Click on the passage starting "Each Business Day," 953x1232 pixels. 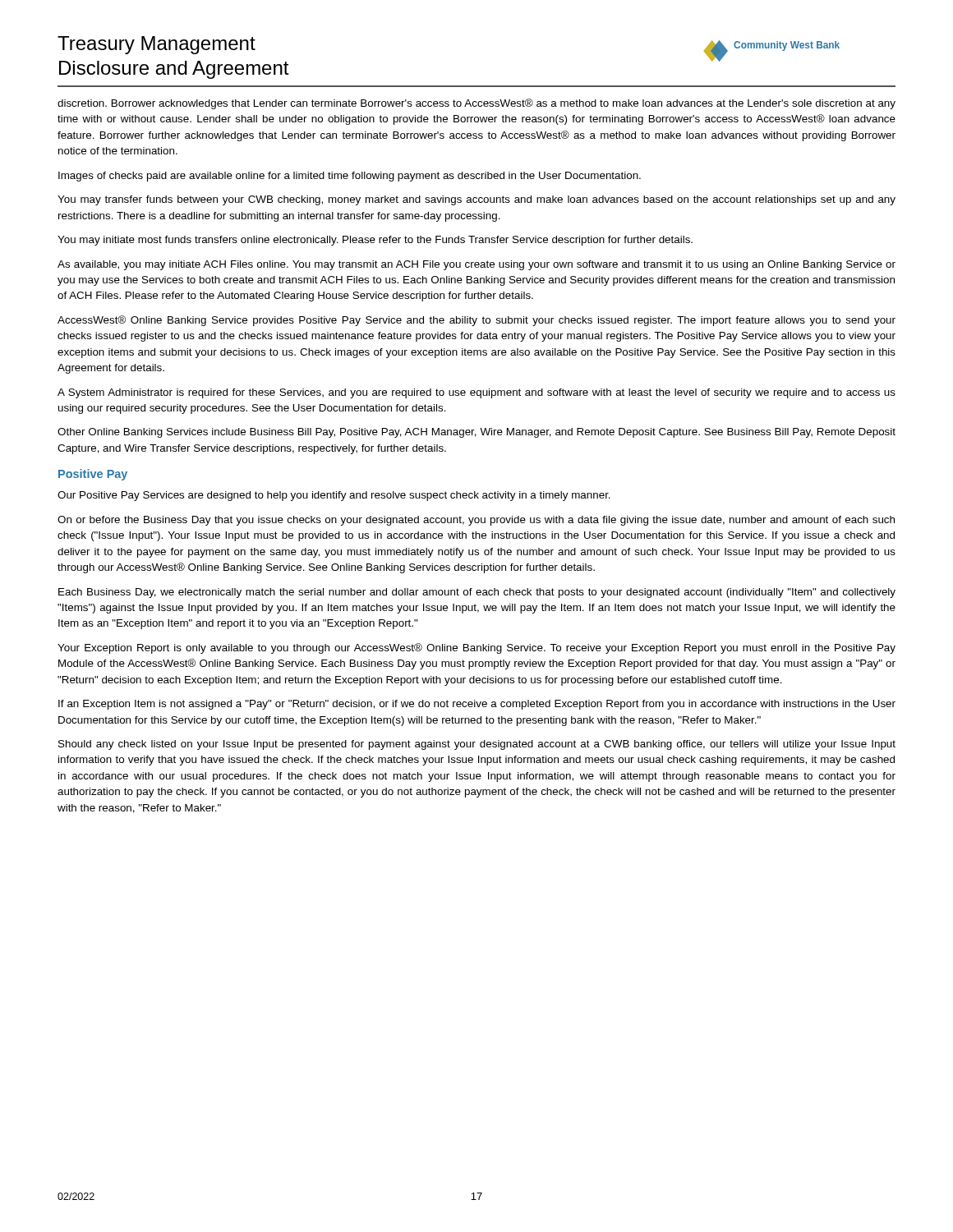click(476, 607)
